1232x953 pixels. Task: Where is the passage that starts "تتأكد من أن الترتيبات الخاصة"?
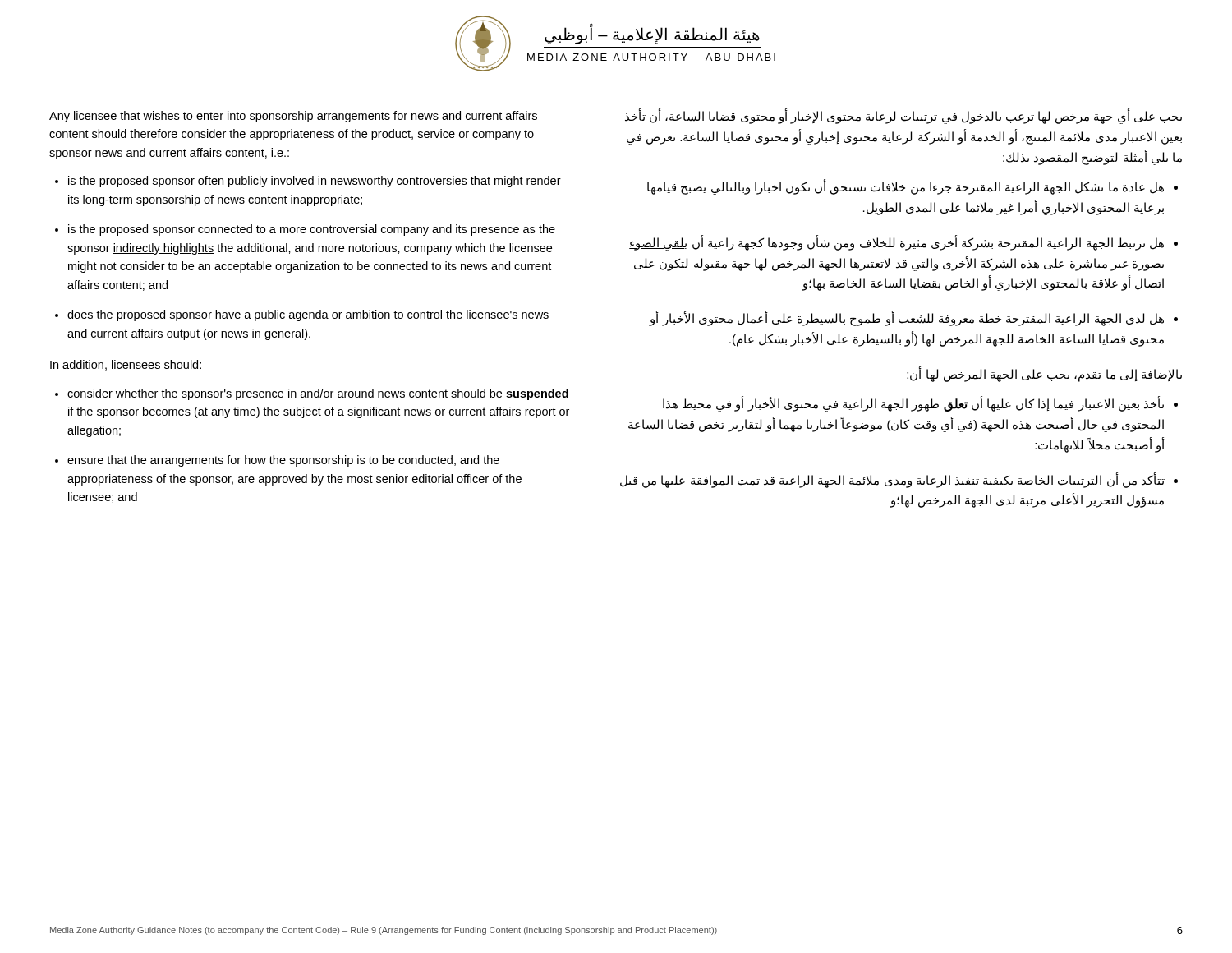coord(892,490)
